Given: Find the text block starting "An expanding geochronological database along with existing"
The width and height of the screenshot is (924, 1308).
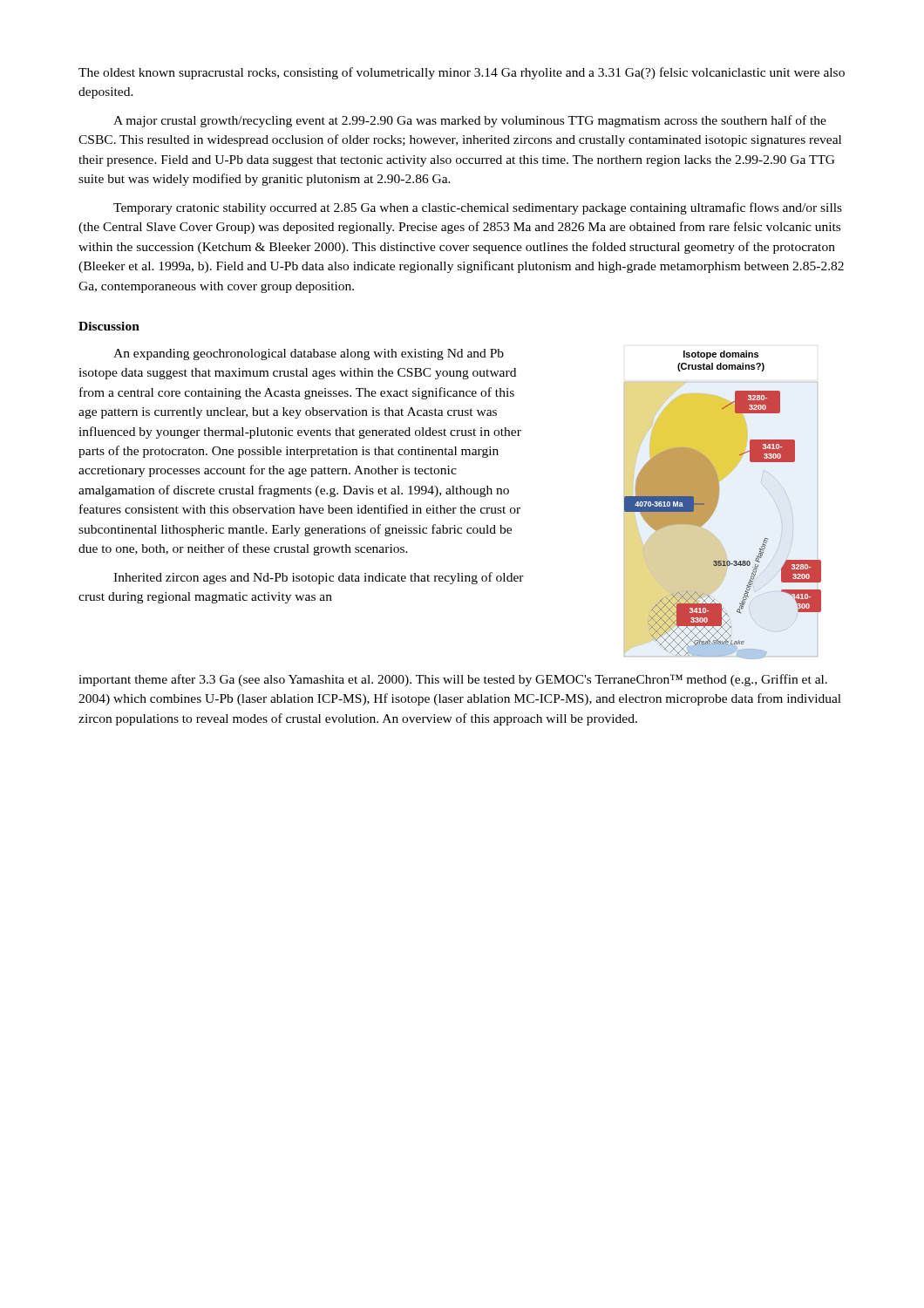Looking at the screenshot, I should [305, 475].
